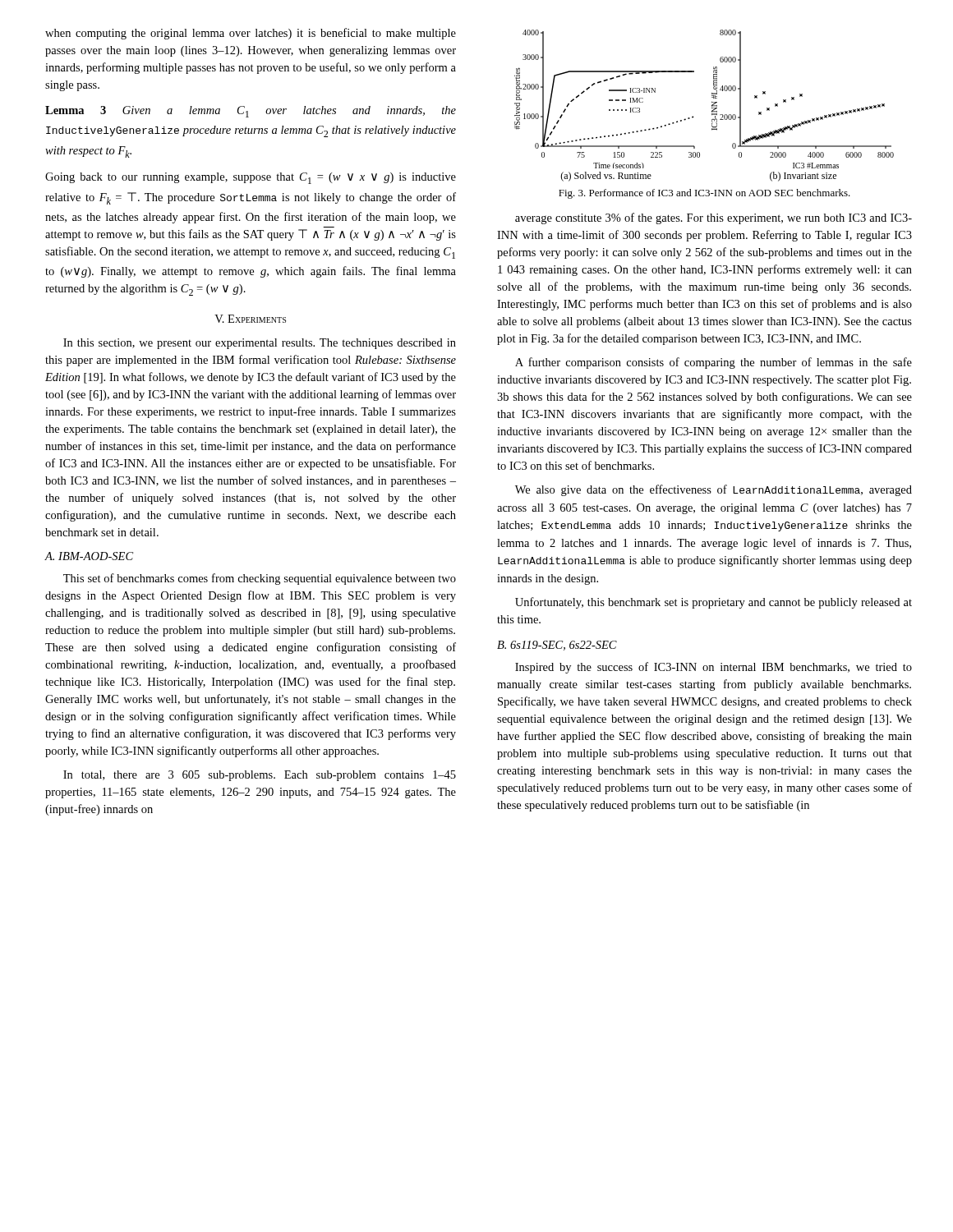Click the caption

tap(705, 193)
